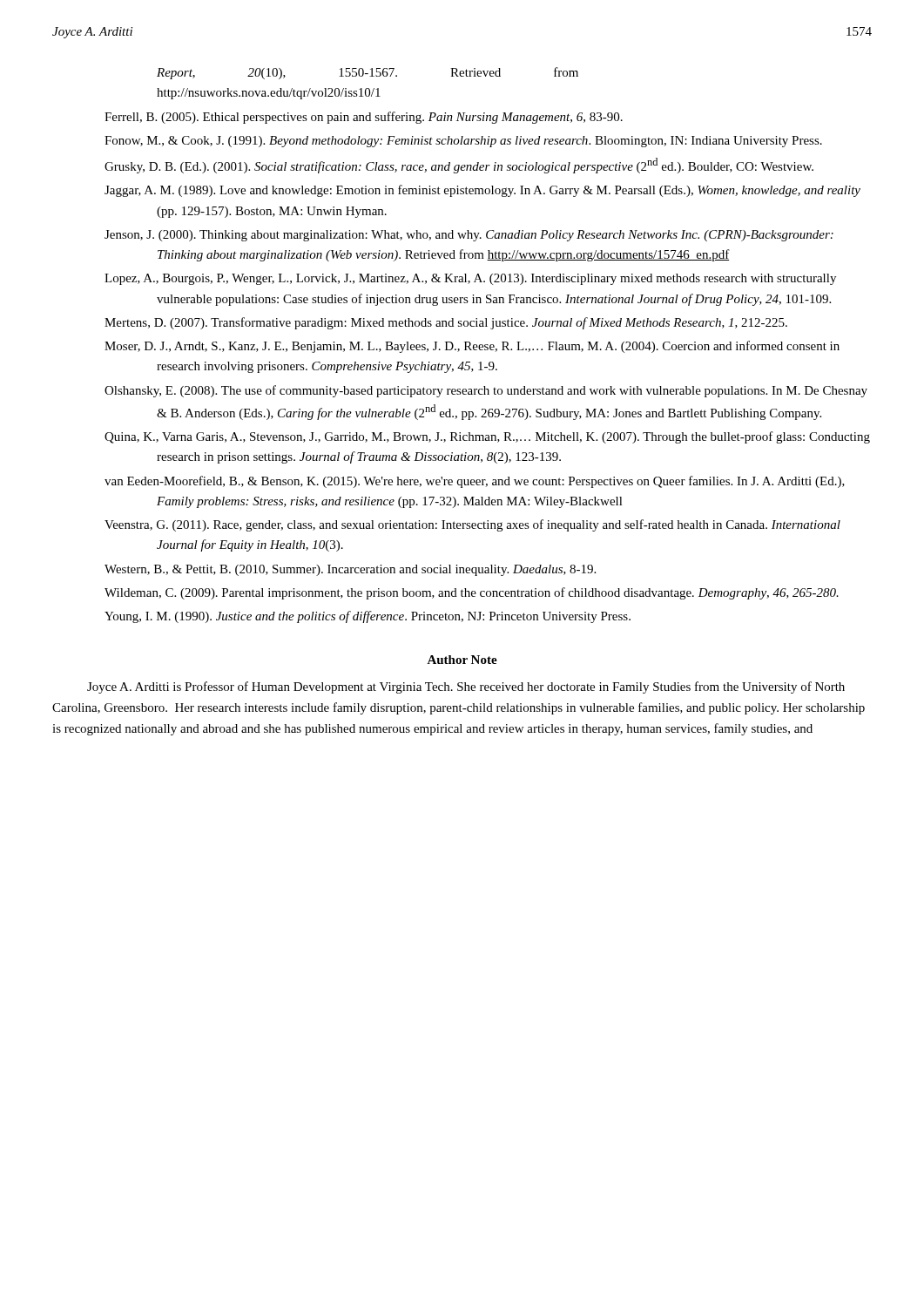Locate the list item containing "Quina, K., Varna"

[462, 447]
